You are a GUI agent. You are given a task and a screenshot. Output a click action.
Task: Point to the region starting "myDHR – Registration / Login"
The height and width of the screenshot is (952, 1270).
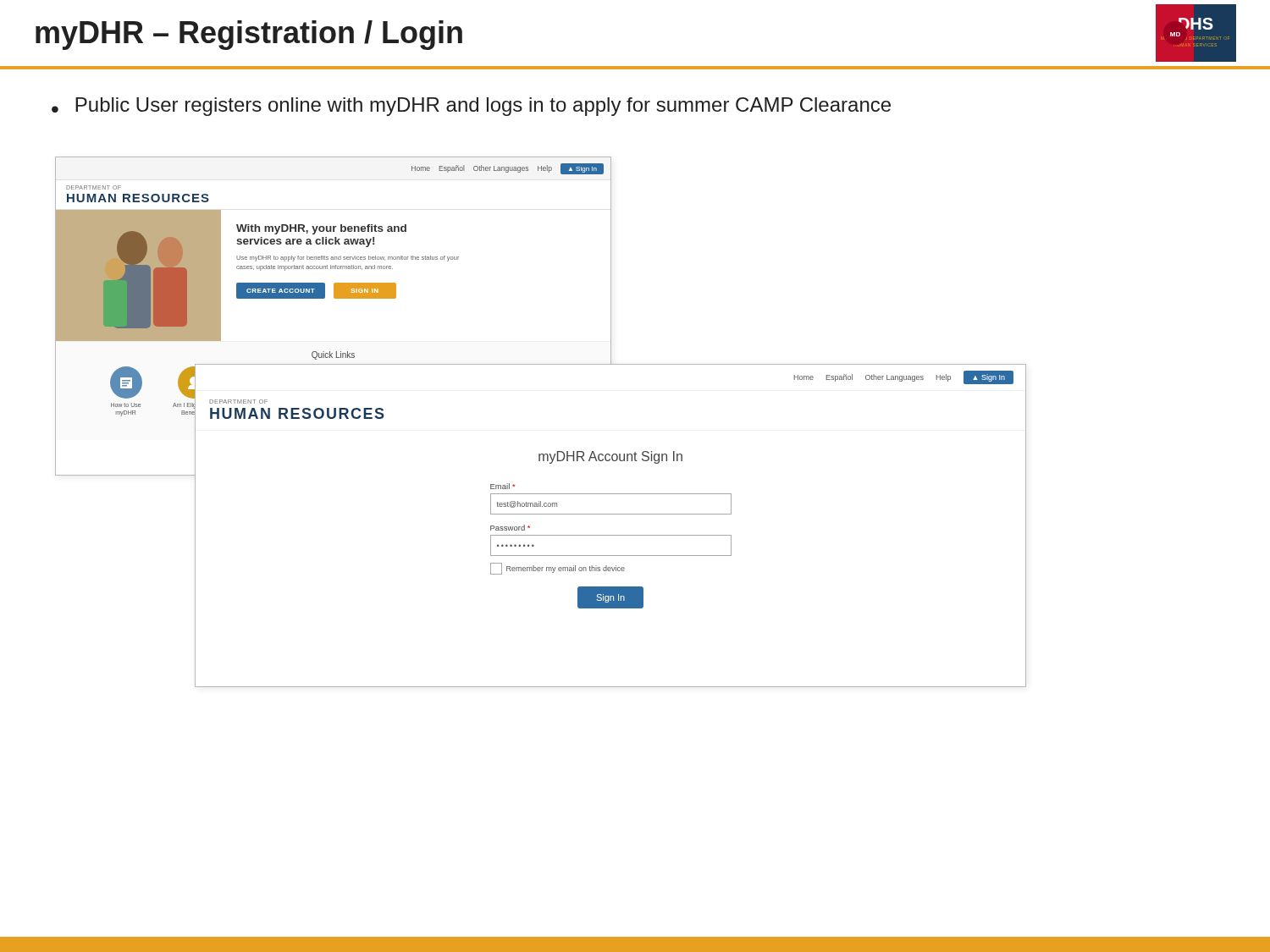click(x=249, y=33)
